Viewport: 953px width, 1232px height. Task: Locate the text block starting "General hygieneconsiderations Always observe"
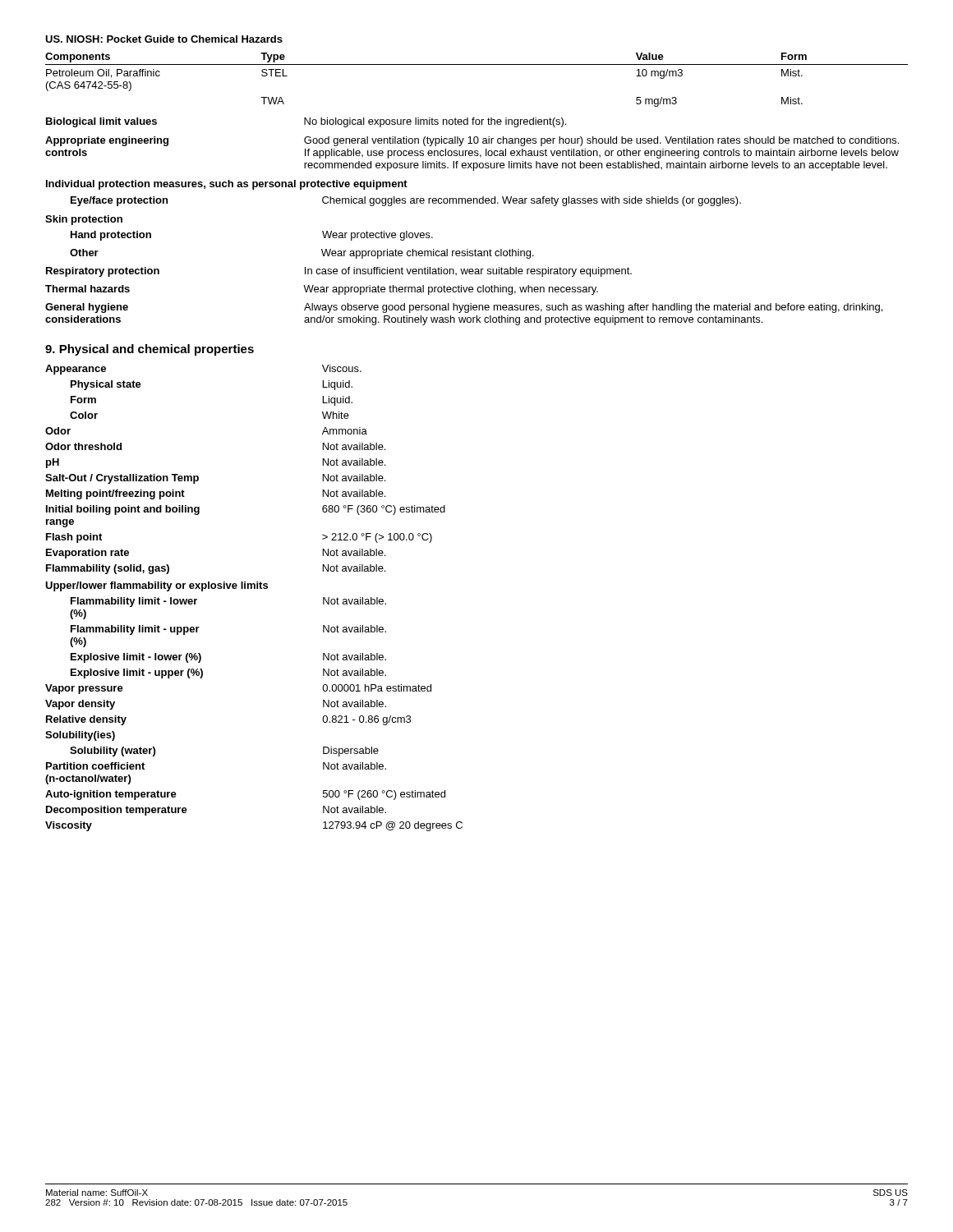pyautogui.click(x=476, y=313)
